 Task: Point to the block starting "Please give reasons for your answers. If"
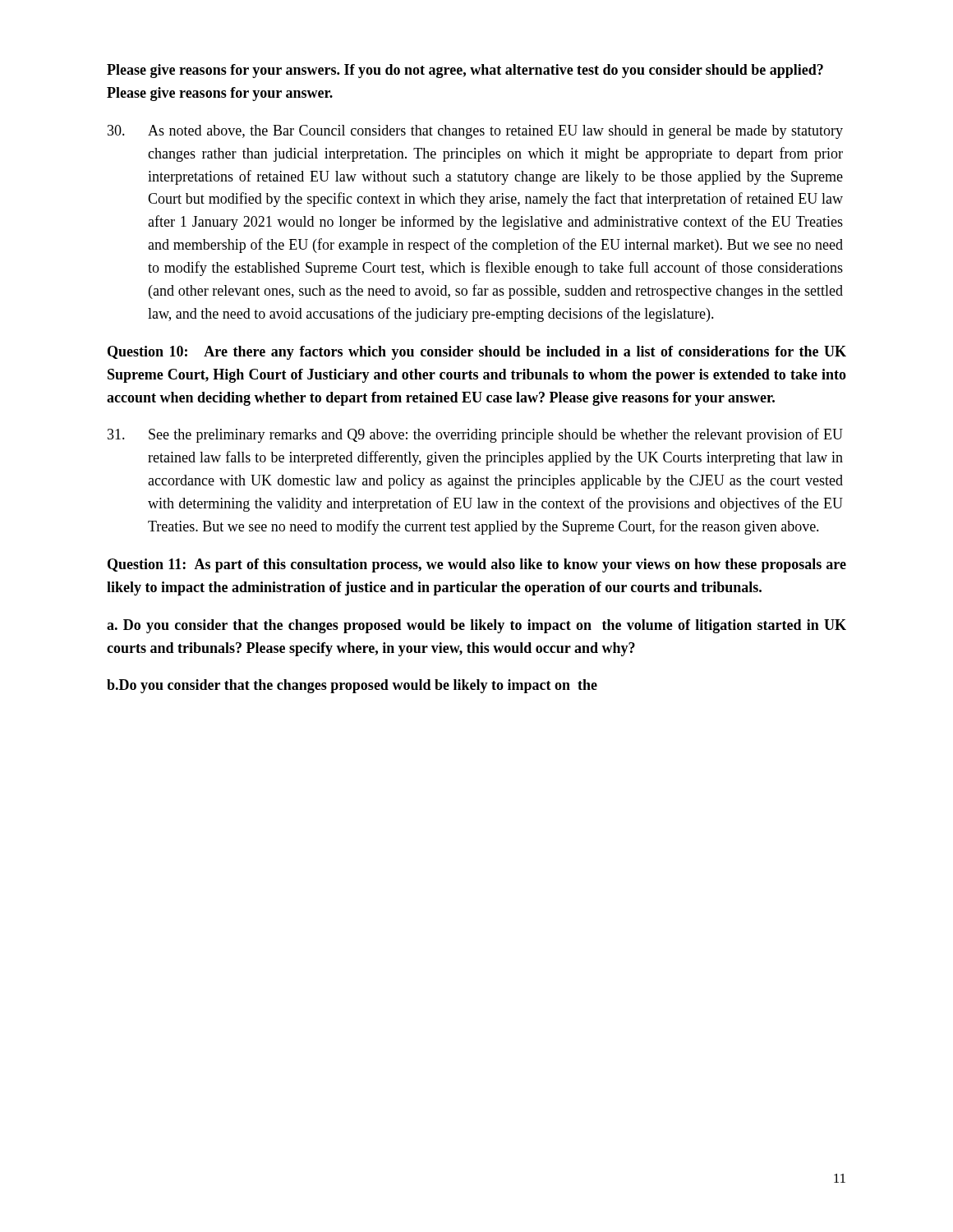point(465,81)
